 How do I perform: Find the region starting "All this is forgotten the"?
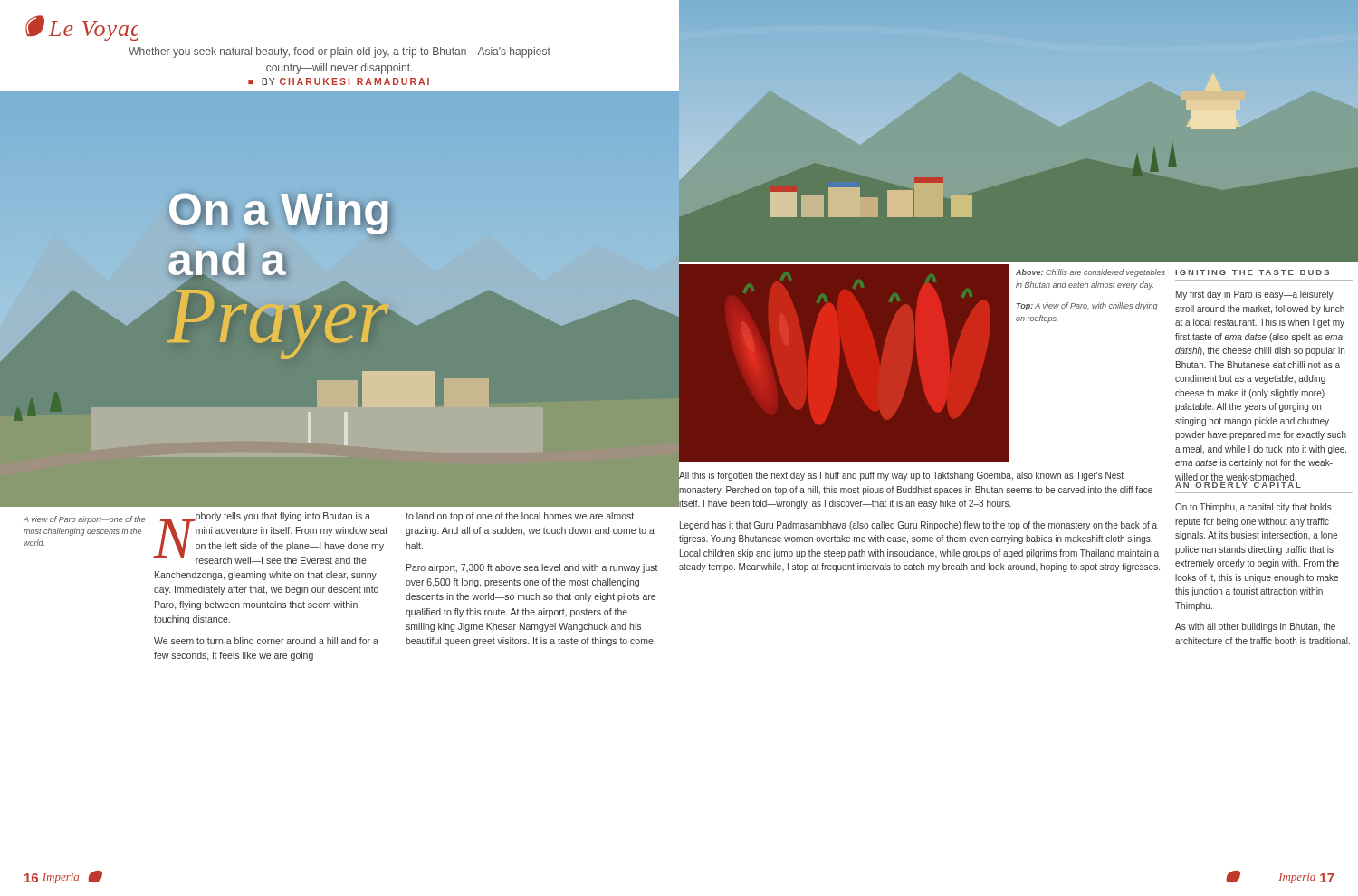click(x=923, y=522)
